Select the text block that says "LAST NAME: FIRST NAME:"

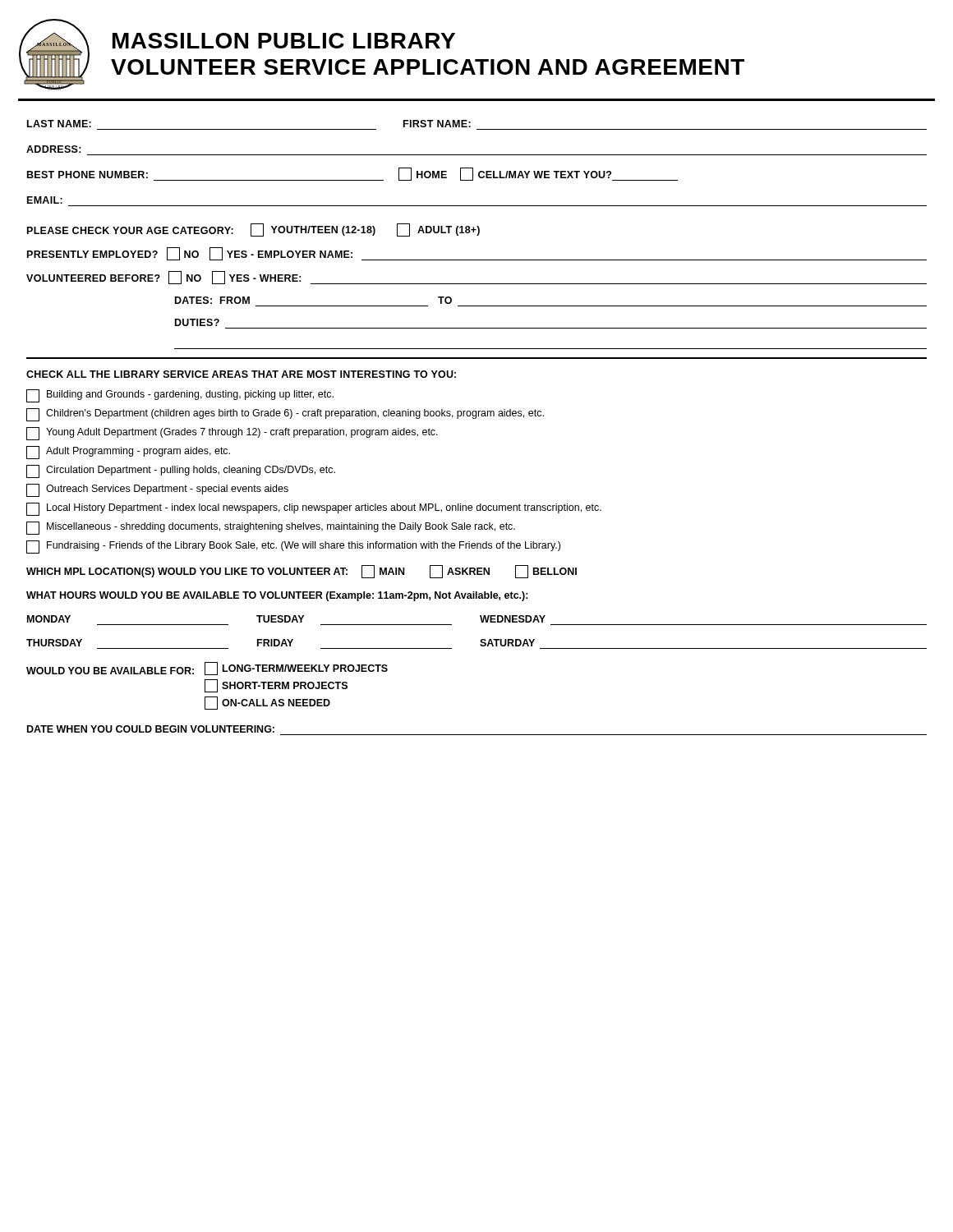[476, 161]
